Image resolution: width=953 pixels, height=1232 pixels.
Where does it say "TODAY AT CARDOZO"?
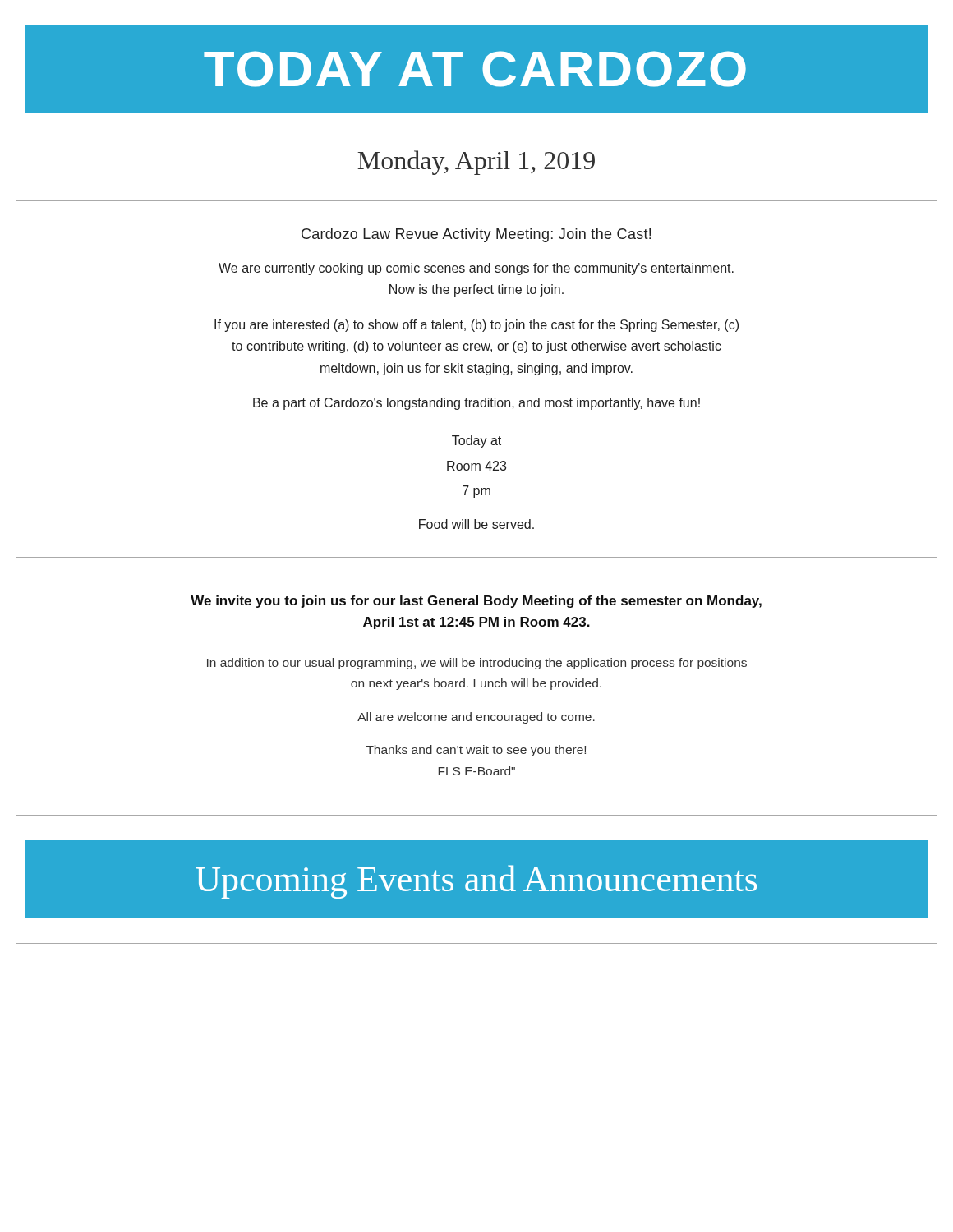[476, 69]
